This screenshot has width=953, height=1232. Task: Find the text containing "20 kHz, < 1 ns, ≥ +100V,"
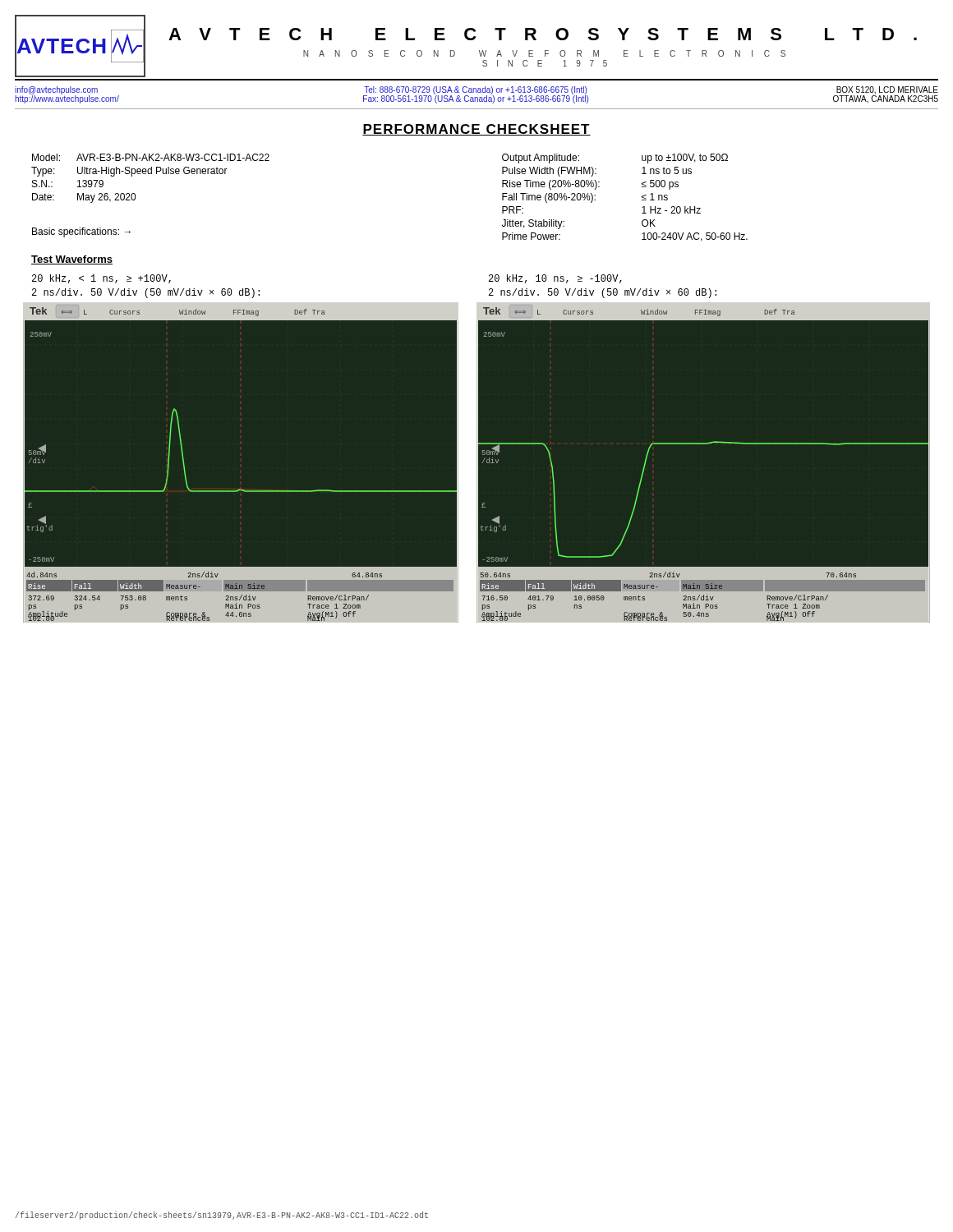point(102,279)
